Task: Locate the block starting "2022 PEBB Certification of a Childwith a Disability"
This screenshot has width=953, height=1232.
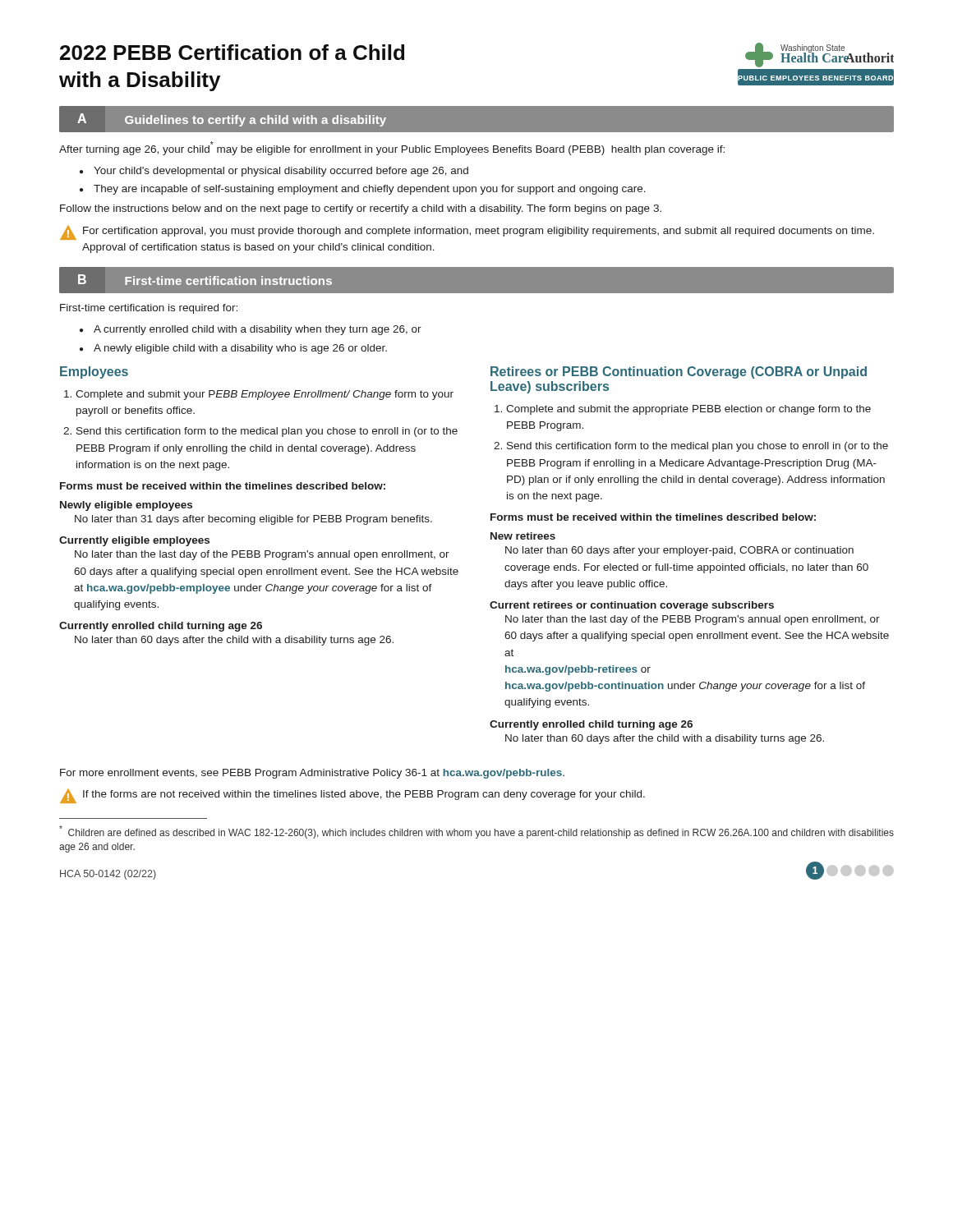Action: pos(390,66)
